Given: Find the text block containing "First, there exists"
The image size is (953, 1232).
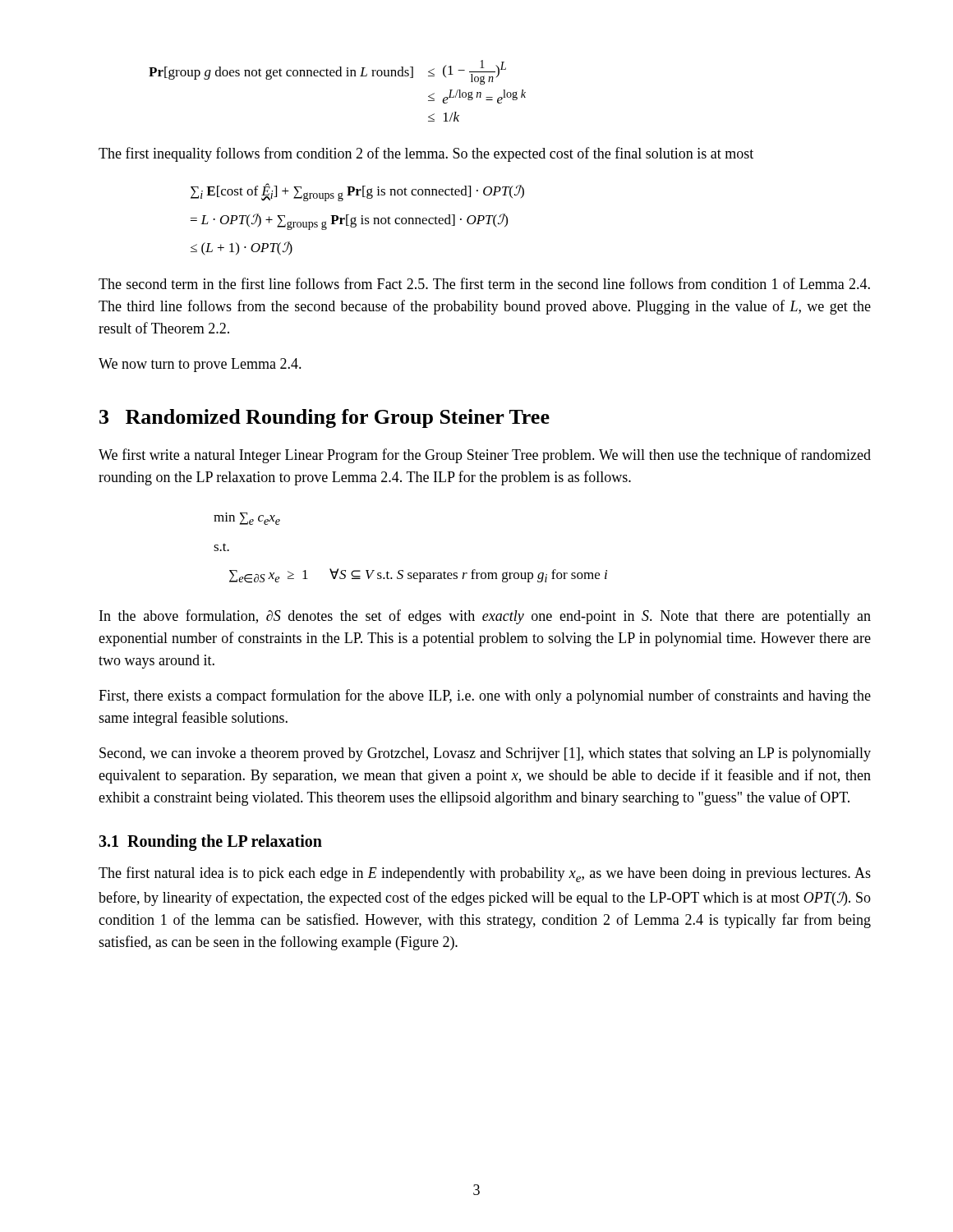Looking at the screenshot, I should point(485,706).
